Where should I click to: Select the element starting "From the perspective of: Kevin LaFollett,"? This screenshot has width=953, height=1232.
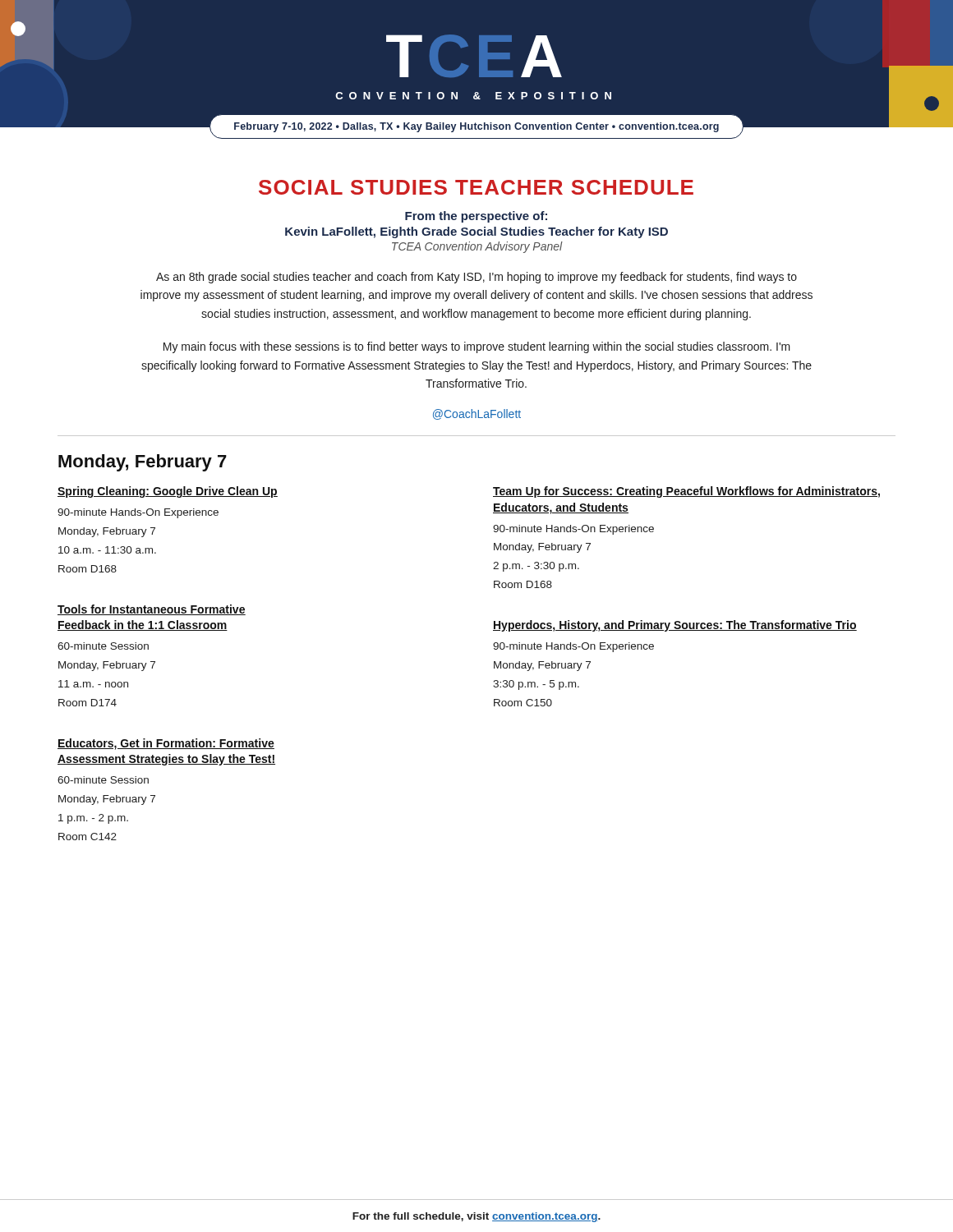pos(476,231)
